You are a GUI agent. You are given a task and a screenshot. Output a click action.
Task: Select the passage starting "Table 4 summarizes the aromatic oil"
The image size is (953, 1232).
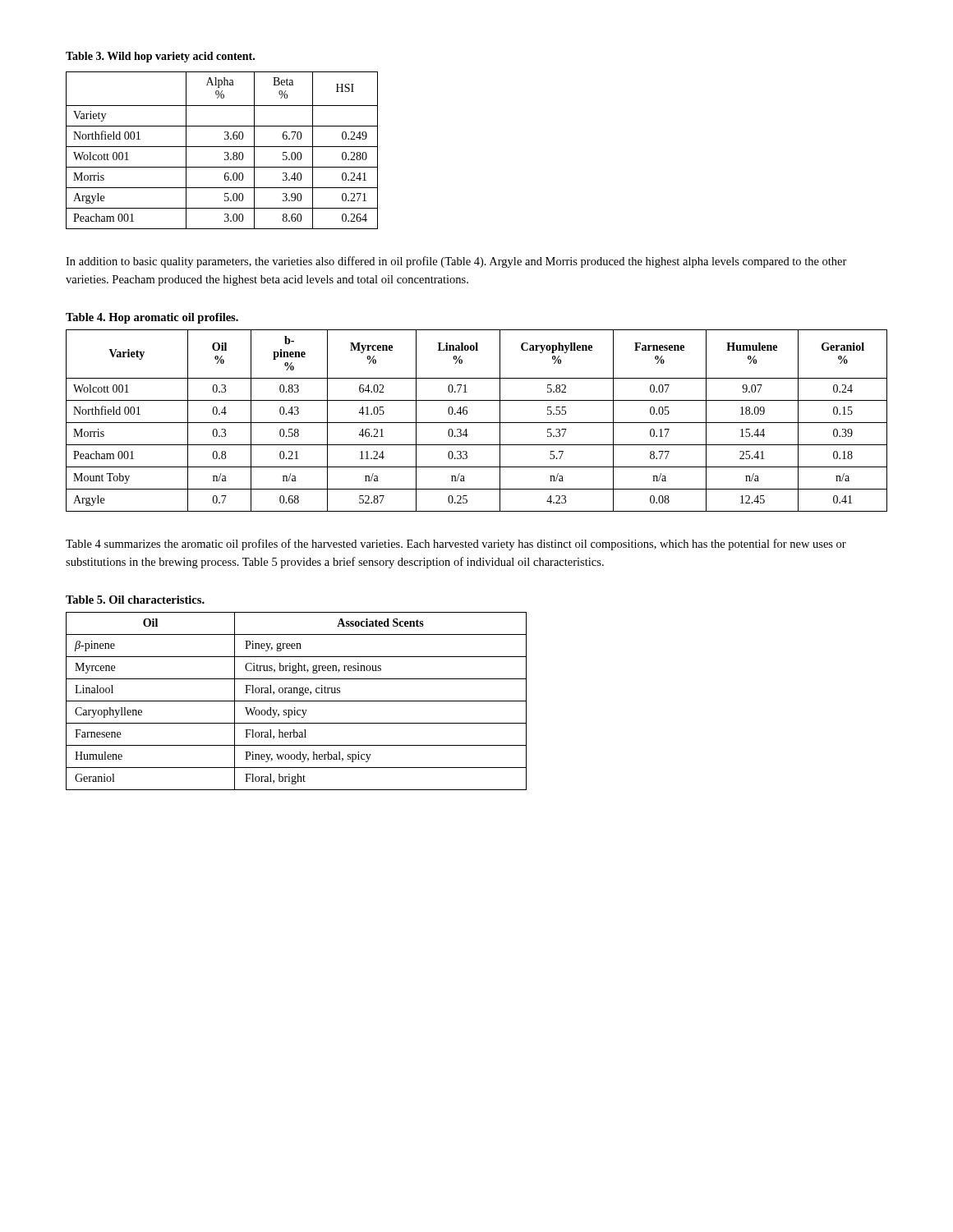point(456,553)
